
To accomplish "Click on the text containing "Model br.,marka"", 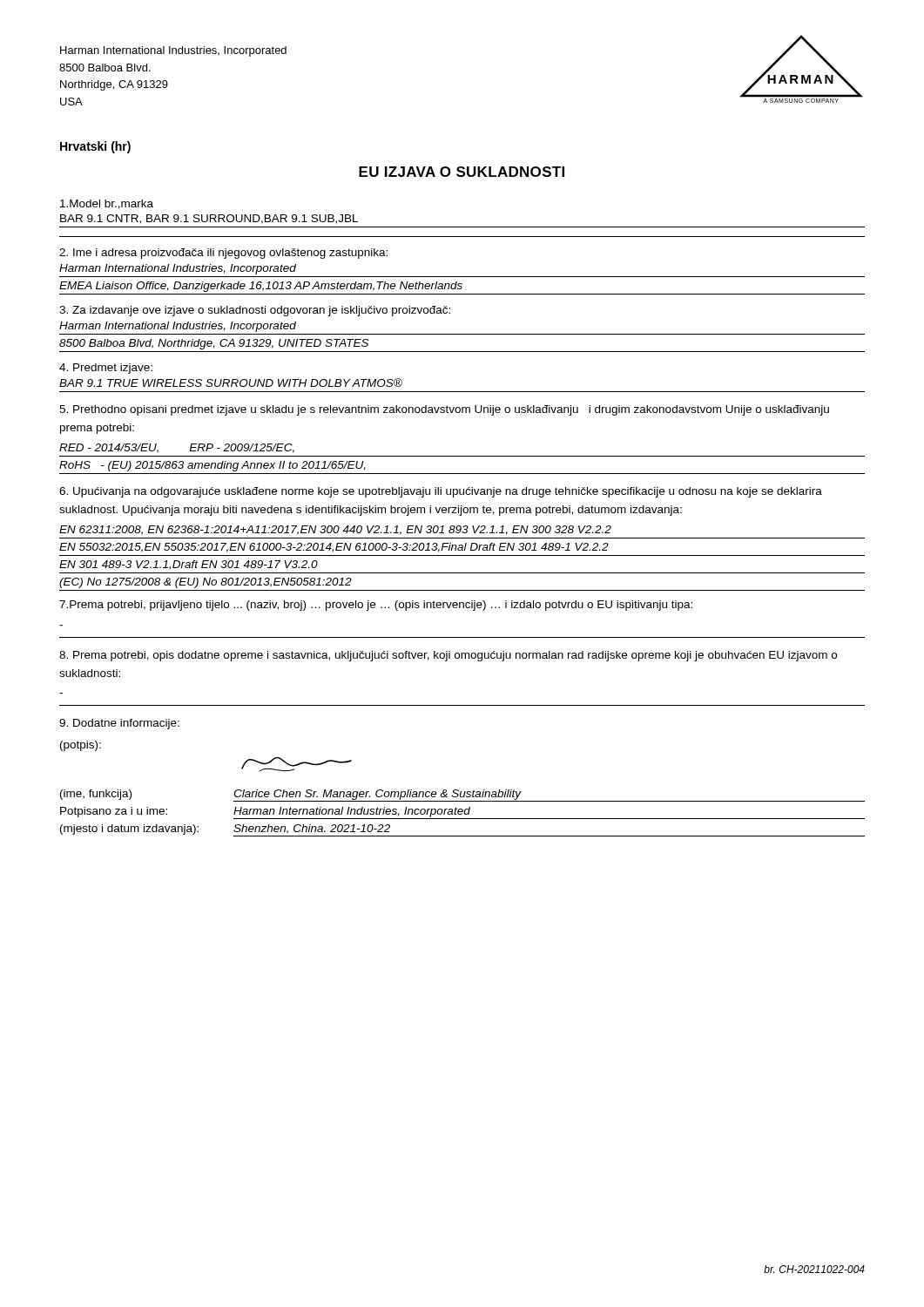I will 106,203.
